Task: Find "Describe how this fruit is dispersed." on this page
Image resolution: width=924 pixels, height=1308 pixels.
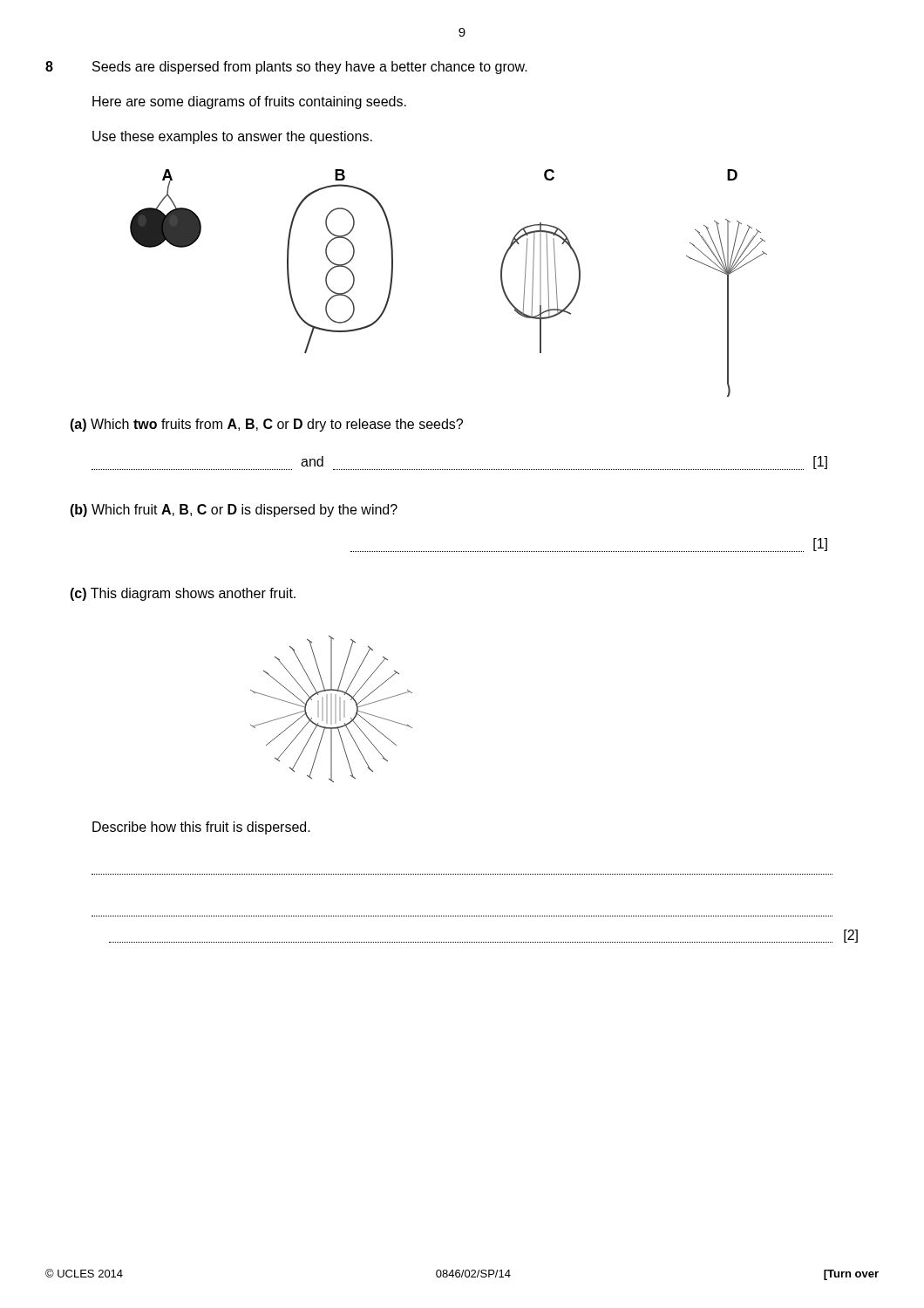Action: (201, 827)
